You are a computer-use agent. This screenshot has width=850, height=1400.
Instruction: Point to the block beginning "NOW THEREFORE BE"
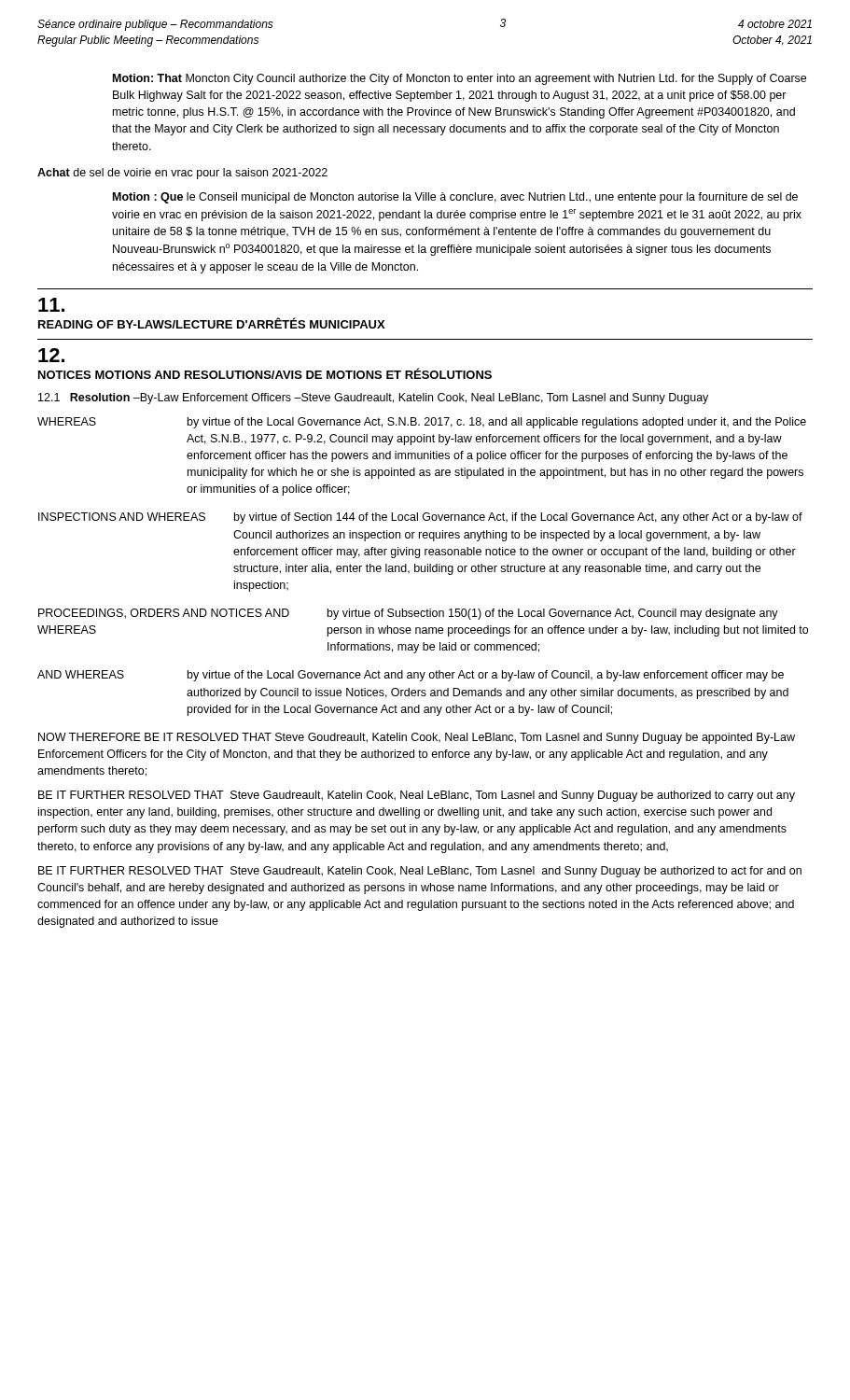[x=416, y=754]
